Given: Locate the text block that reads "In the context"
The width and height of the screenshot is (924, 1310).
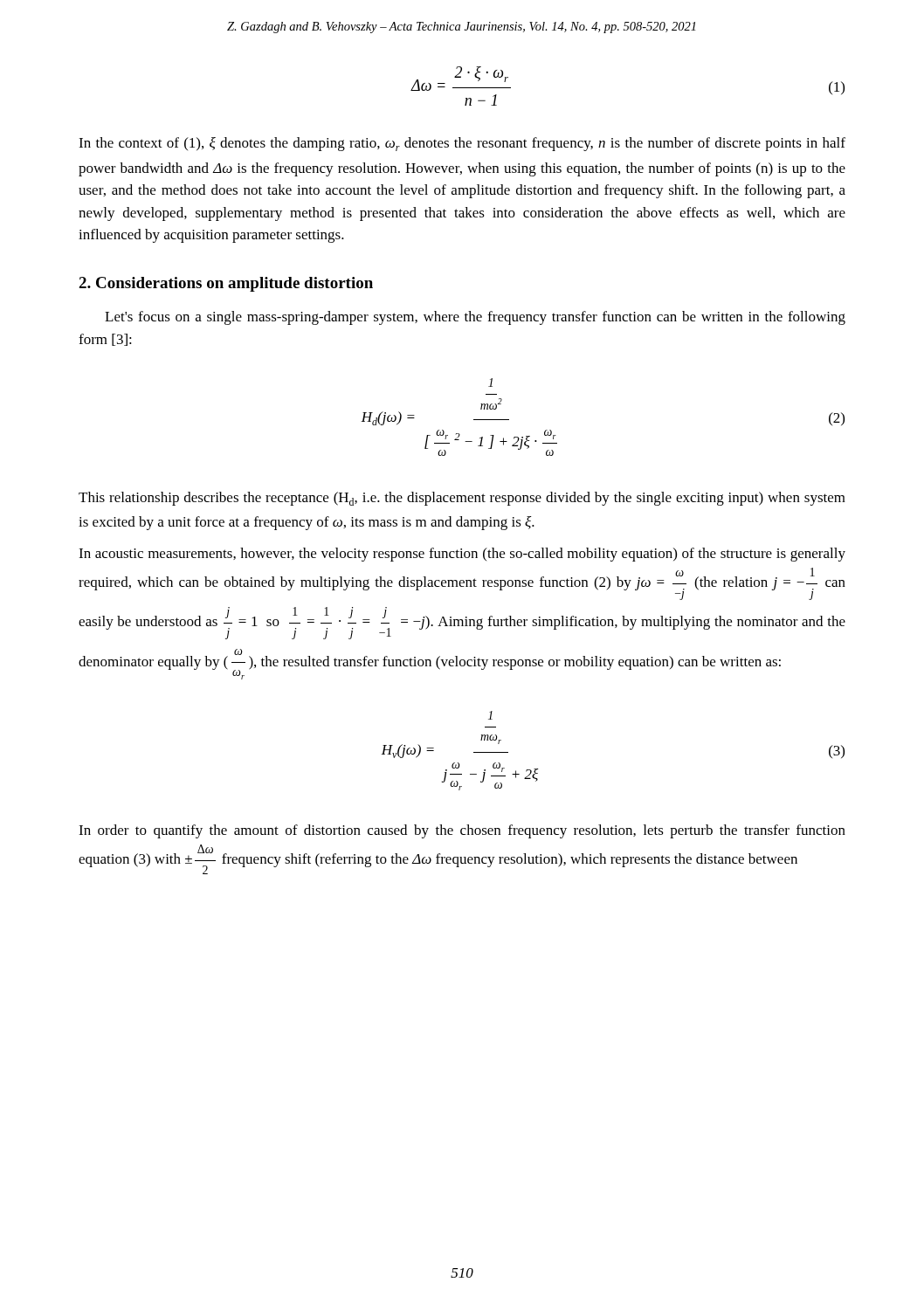Looking at the screenshot, I should [462, 189].
